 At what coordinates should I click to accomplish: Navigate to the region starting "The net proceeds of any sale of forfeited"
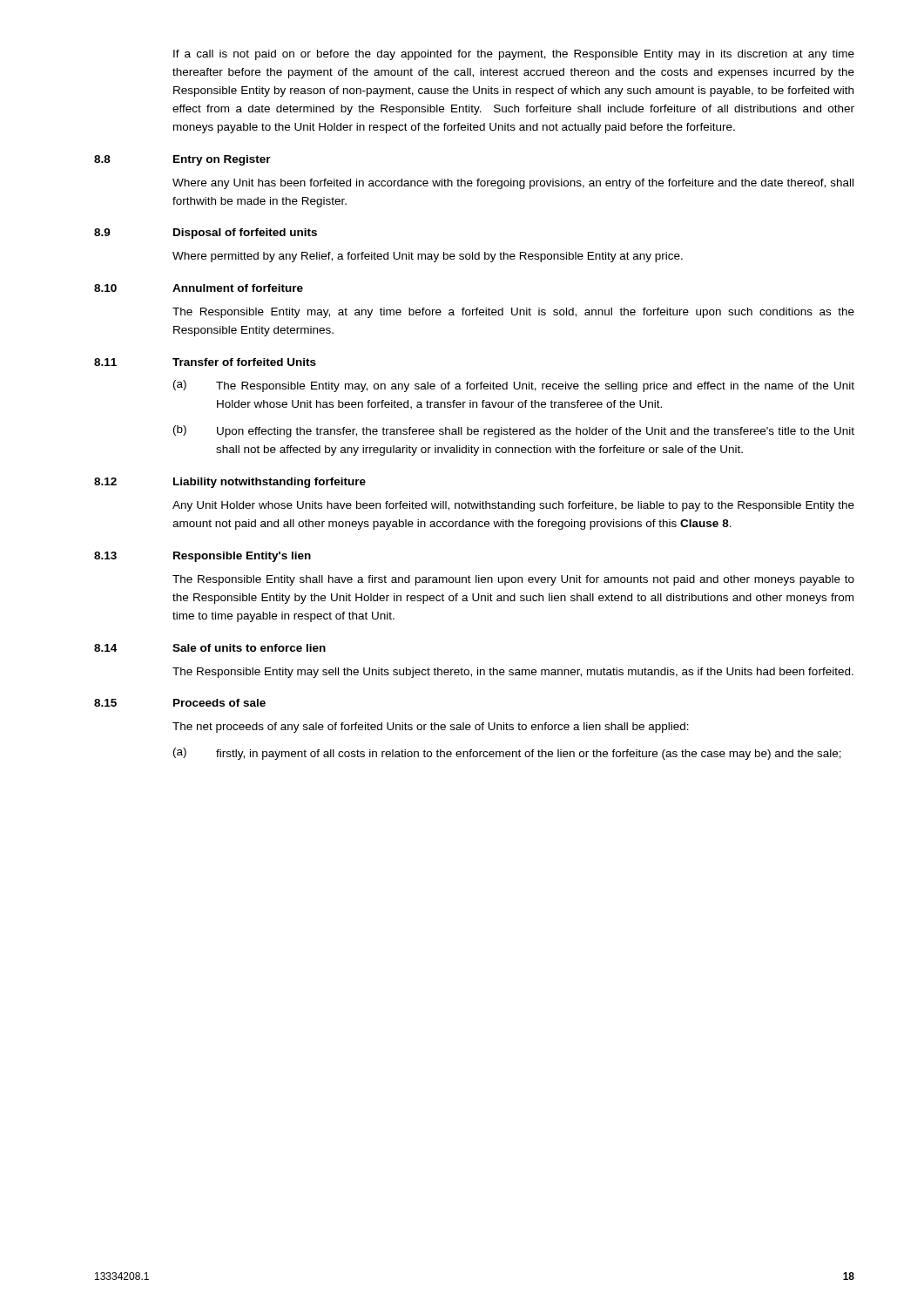pyautogui.click(x=431, y=727)
